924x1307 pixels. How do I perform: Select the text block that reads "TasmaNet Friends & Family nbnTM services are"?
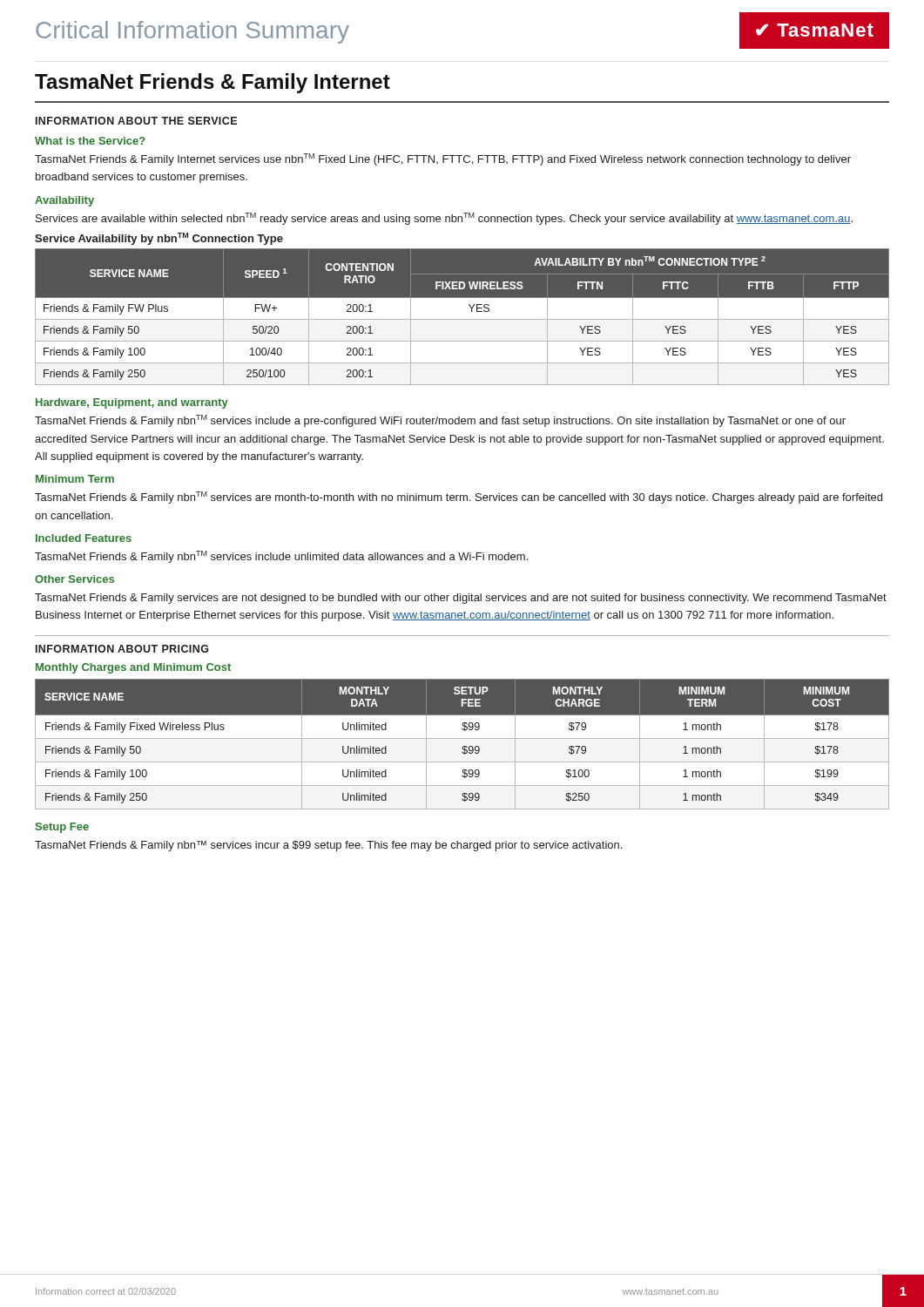point(459,506)
